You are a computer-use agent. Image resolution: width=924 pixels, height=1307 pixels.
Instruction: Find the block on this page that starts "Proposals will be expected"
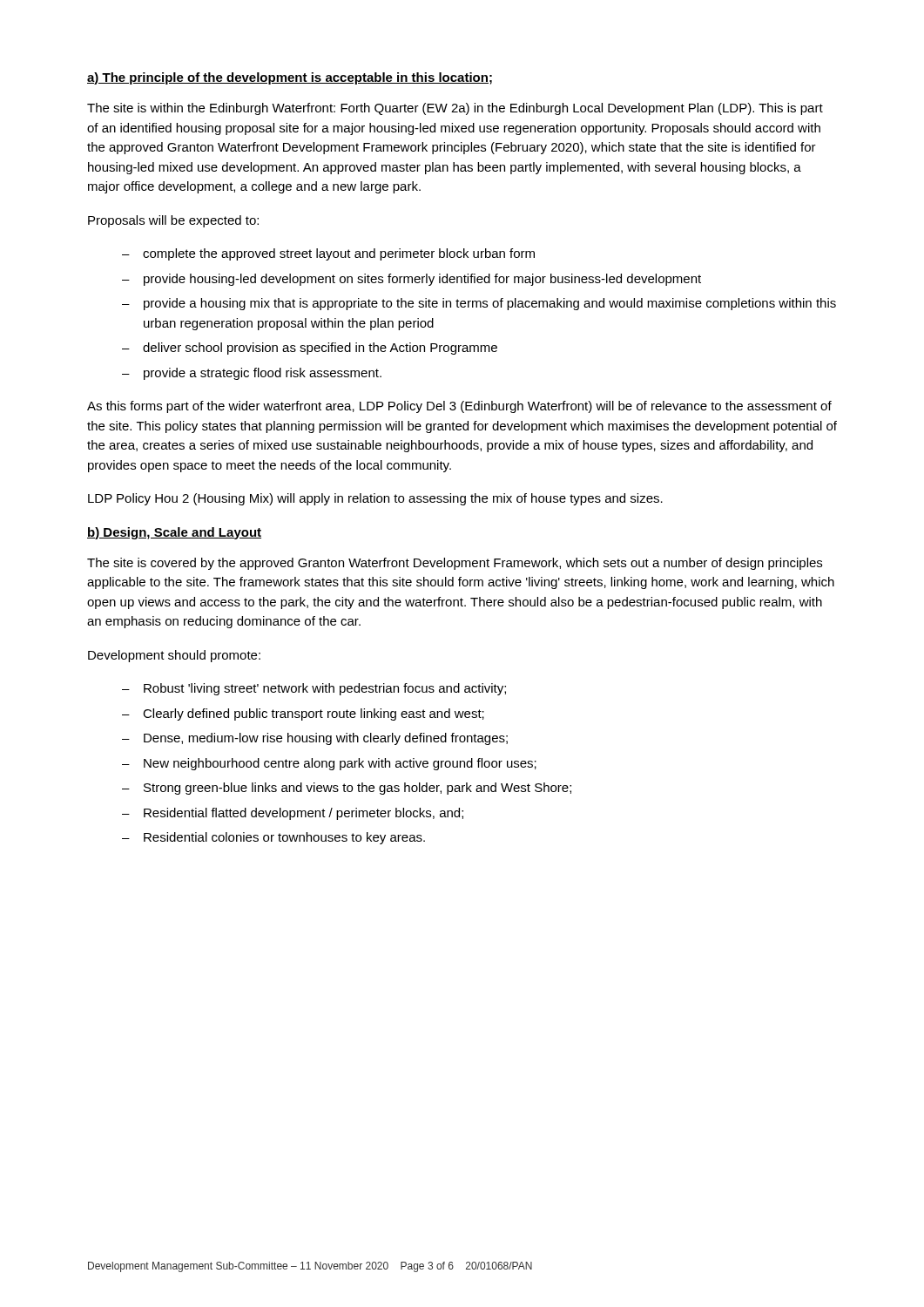point(174,220)
